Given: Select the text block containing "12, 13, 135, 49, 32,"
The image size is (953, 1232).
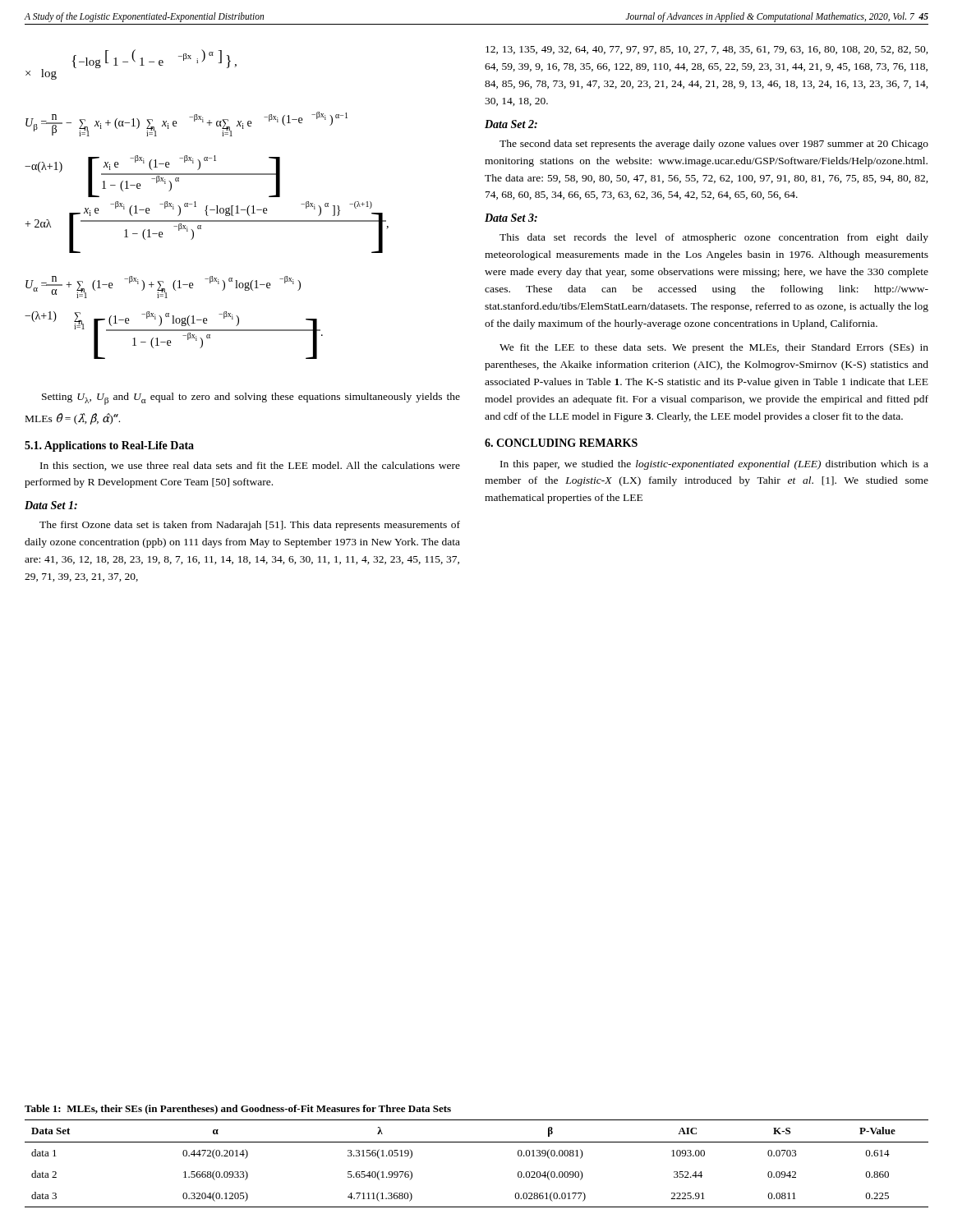Looking at the screenshot, I should click(x=707, y=75).
